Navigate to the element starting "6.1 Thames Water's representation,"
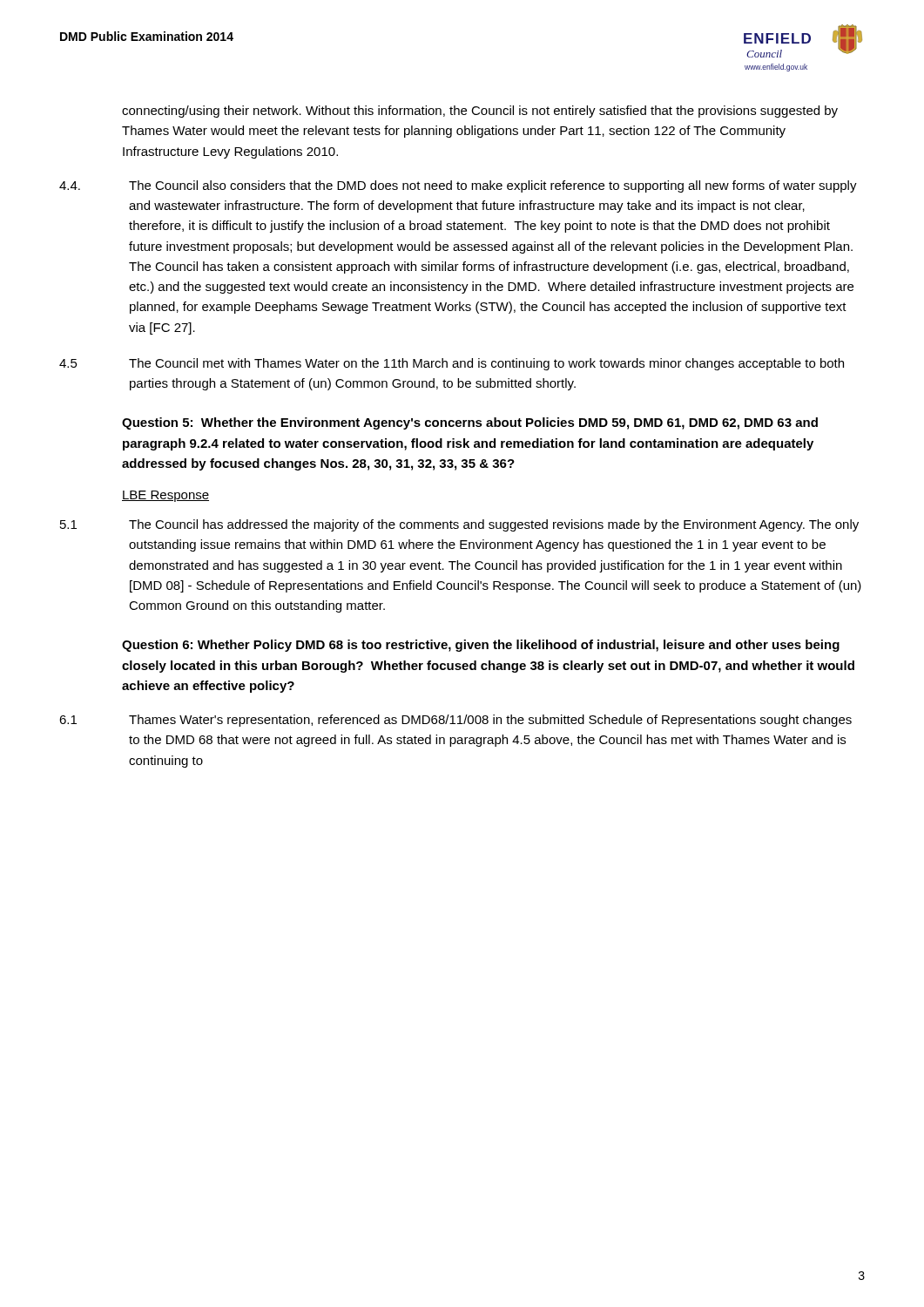The width and height of the screenshot is (924, 1307). 462,740
